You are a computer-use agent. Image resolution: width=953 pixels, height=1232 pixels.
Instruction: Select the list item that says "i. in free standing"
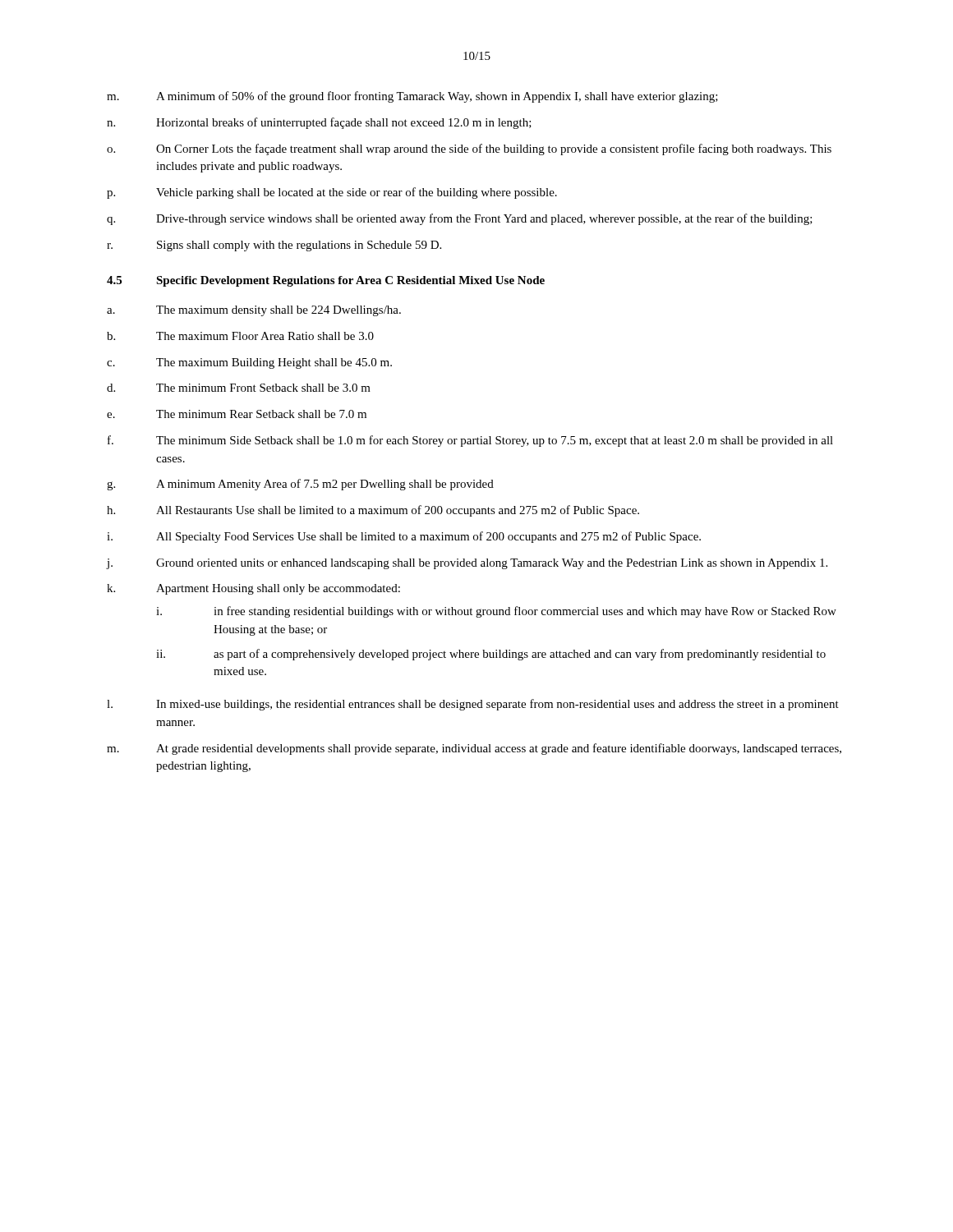(x=501, y=621)
